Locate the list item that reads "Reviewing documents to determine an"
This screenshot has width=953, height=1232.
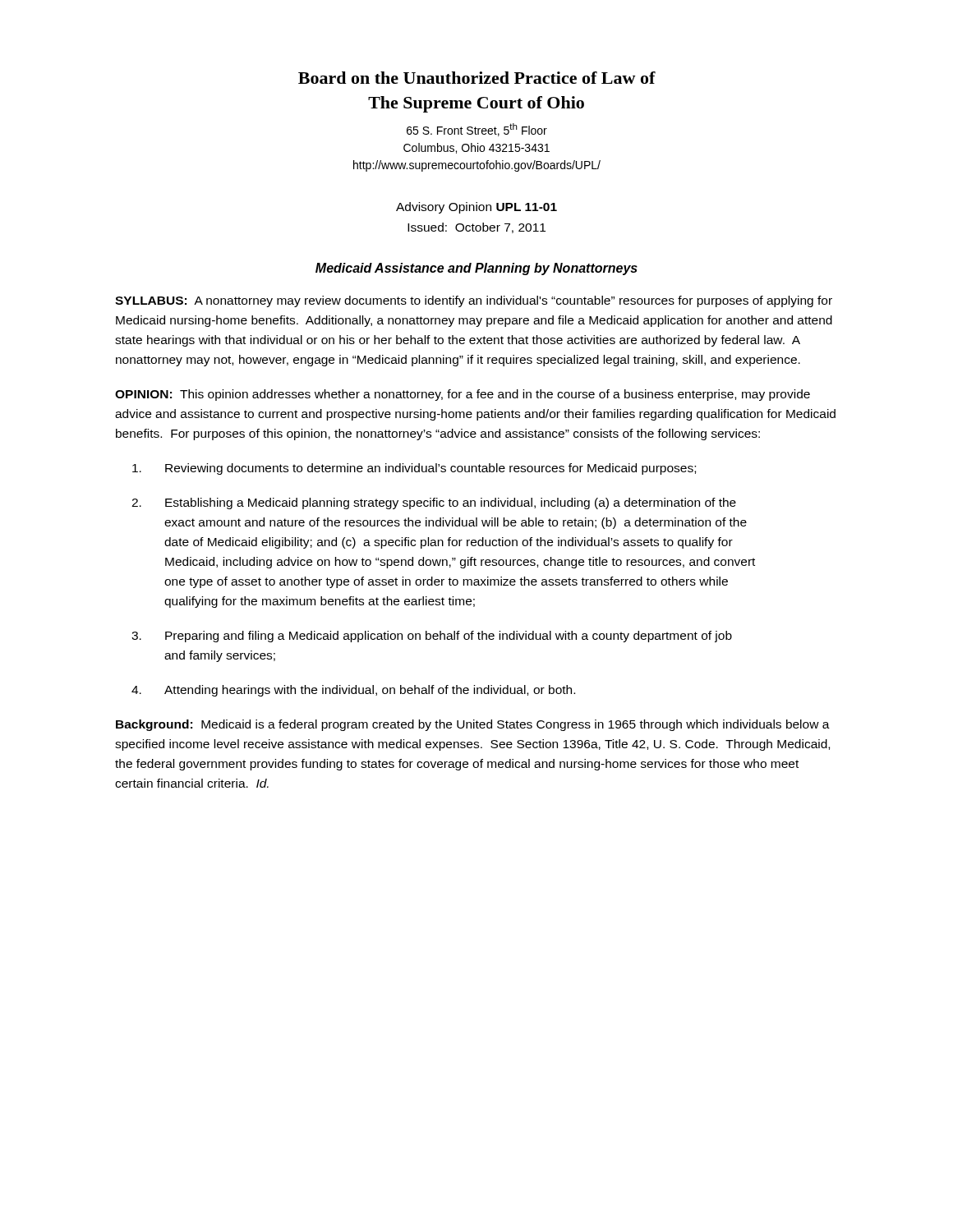tap(444, 468)
